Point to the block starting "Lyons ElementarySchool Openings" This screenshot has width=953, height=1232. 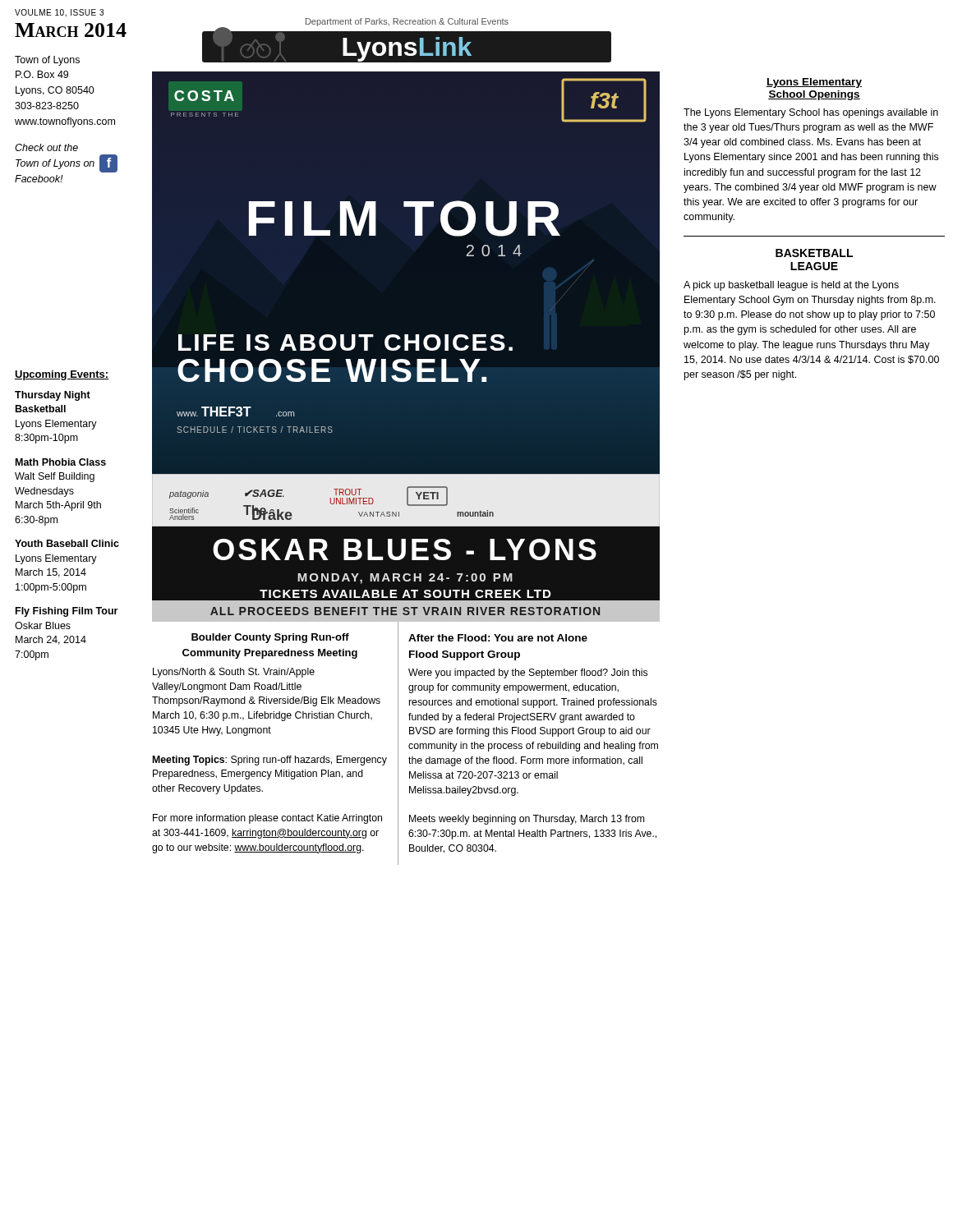(814, 88)
